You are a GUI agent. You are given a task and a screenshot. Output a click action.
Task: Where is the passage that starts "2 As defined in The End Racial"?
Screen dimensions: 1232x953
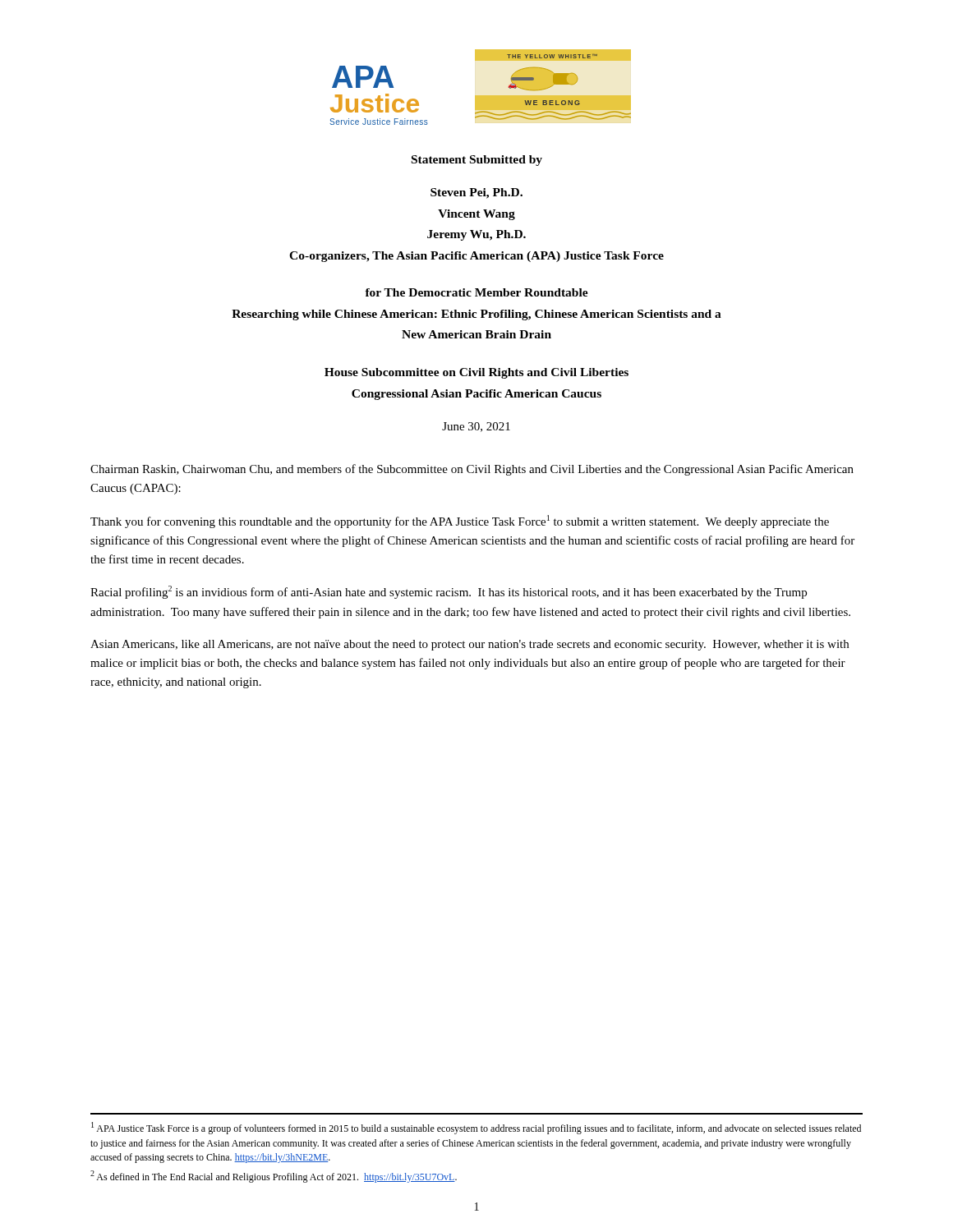click(274, 1175)
